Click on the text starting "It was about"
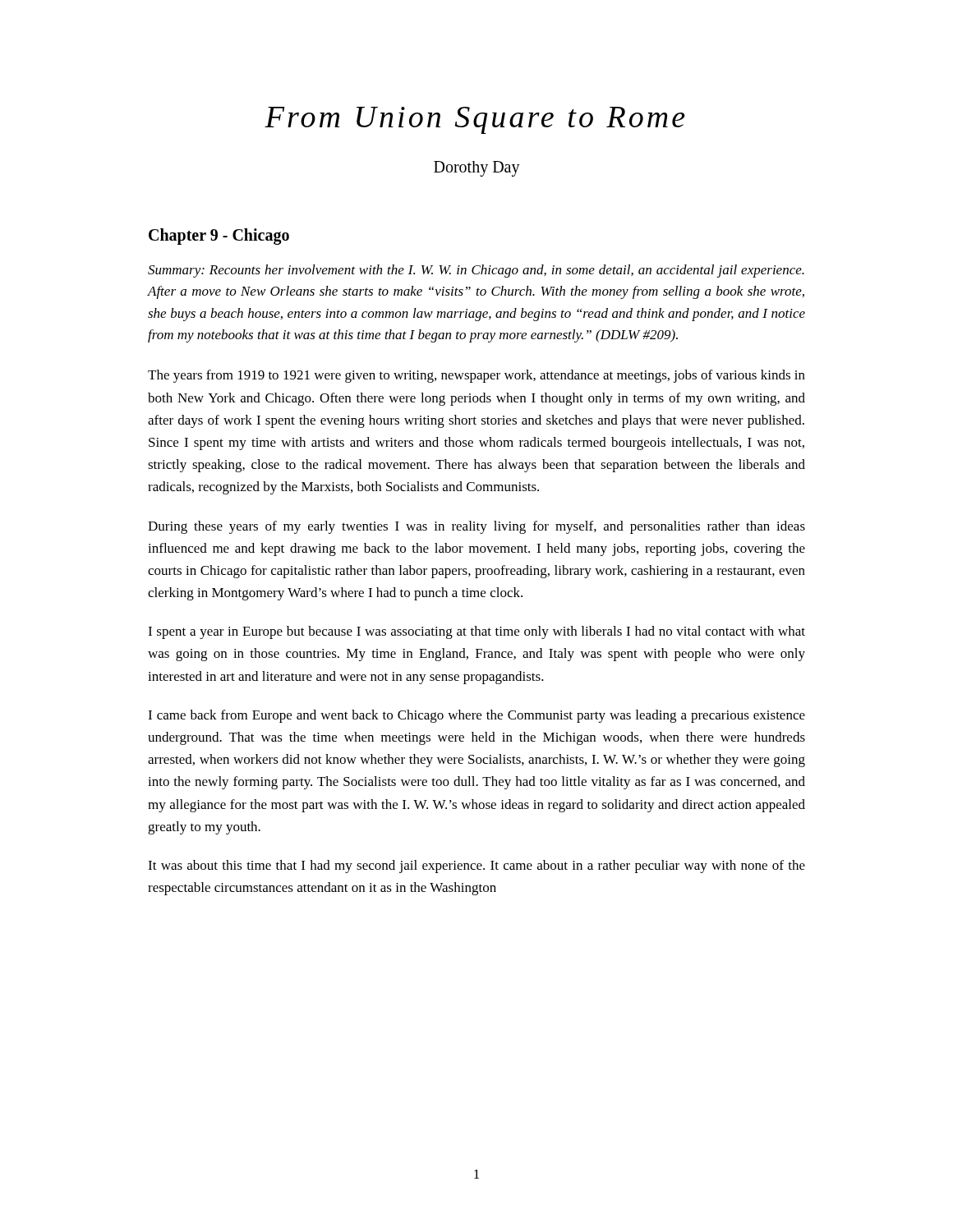Screen dimensions: 1232x953 pos(476,876)
